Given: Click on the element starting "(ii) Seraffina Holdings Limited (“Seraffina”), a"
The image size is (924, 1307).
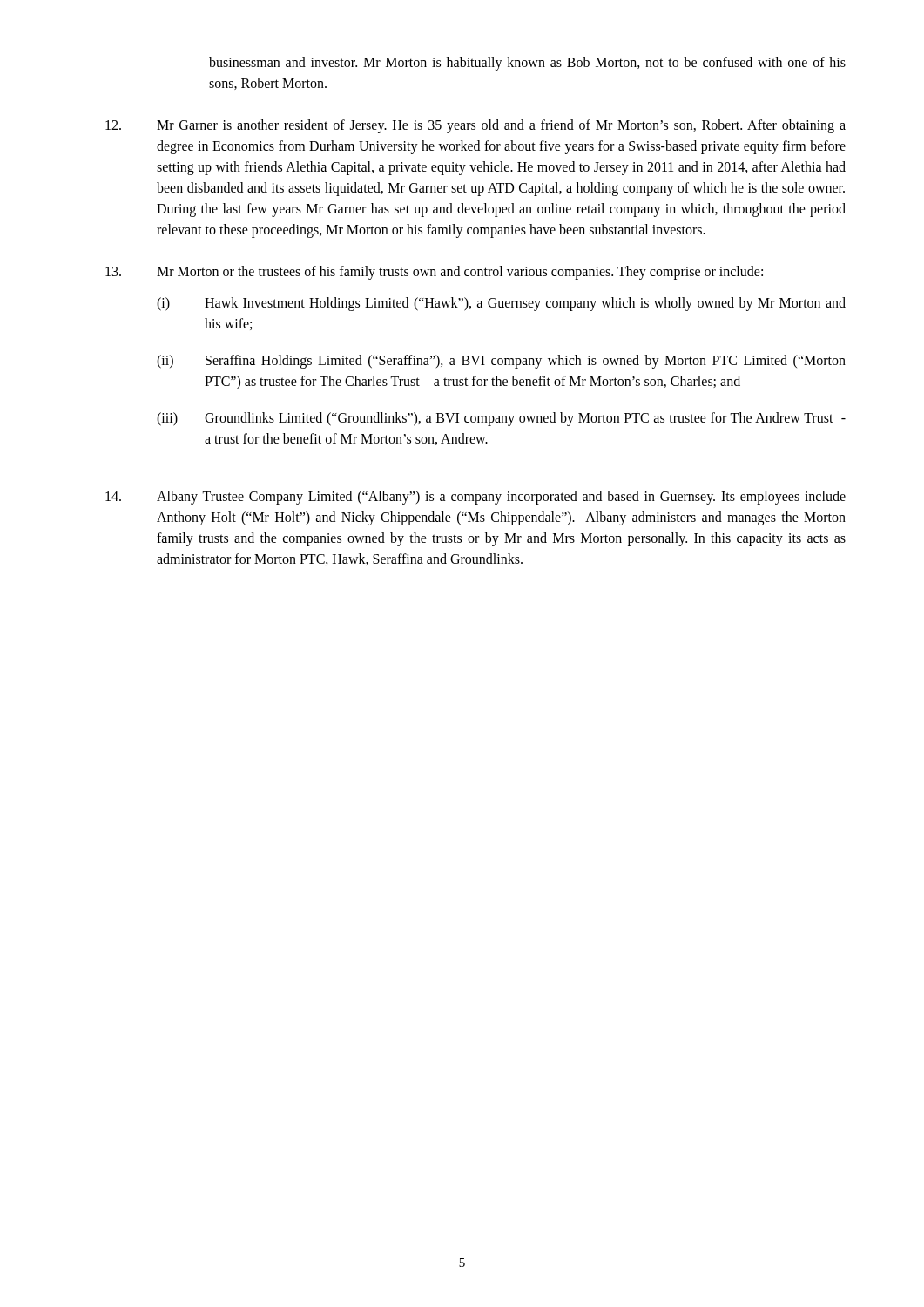Looking at the screenshot, I should tap(501, 371).
